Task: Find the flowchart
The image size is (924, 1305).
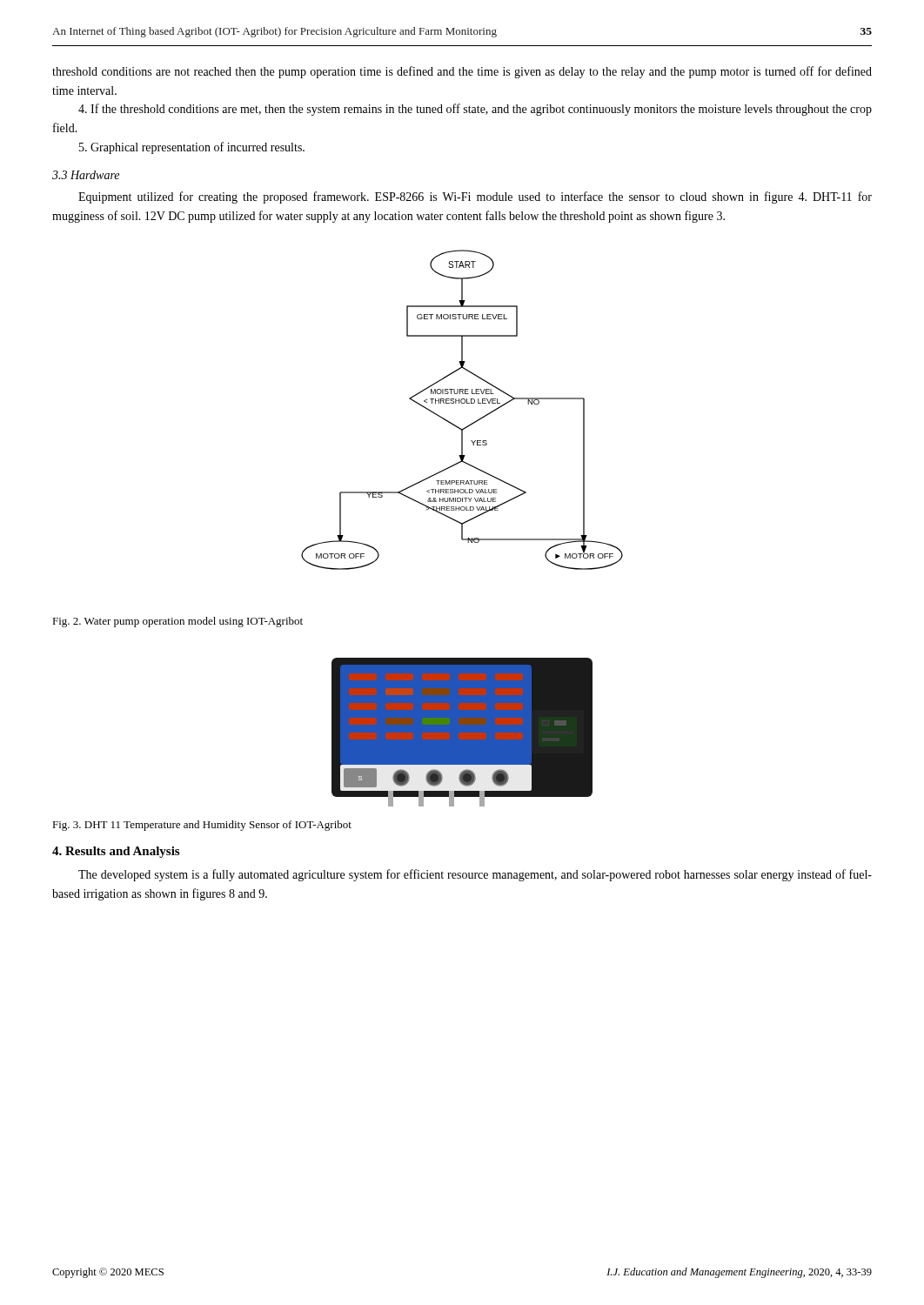Action: pyautogui.click(x=462, y=426)
